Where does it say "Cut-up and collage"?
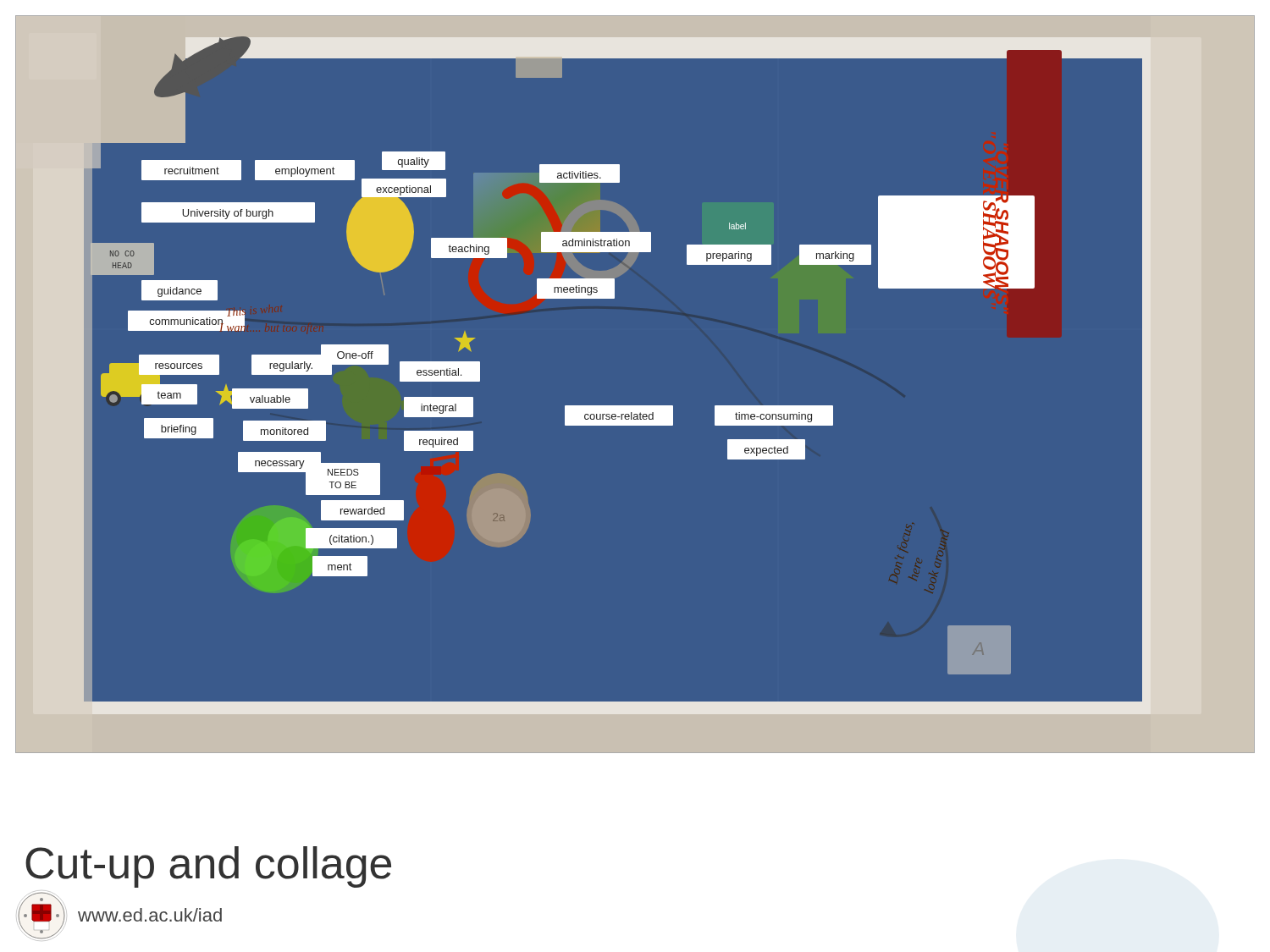Image resolution: width=1270 pixels, height=952 pixels. coord(209,863)
